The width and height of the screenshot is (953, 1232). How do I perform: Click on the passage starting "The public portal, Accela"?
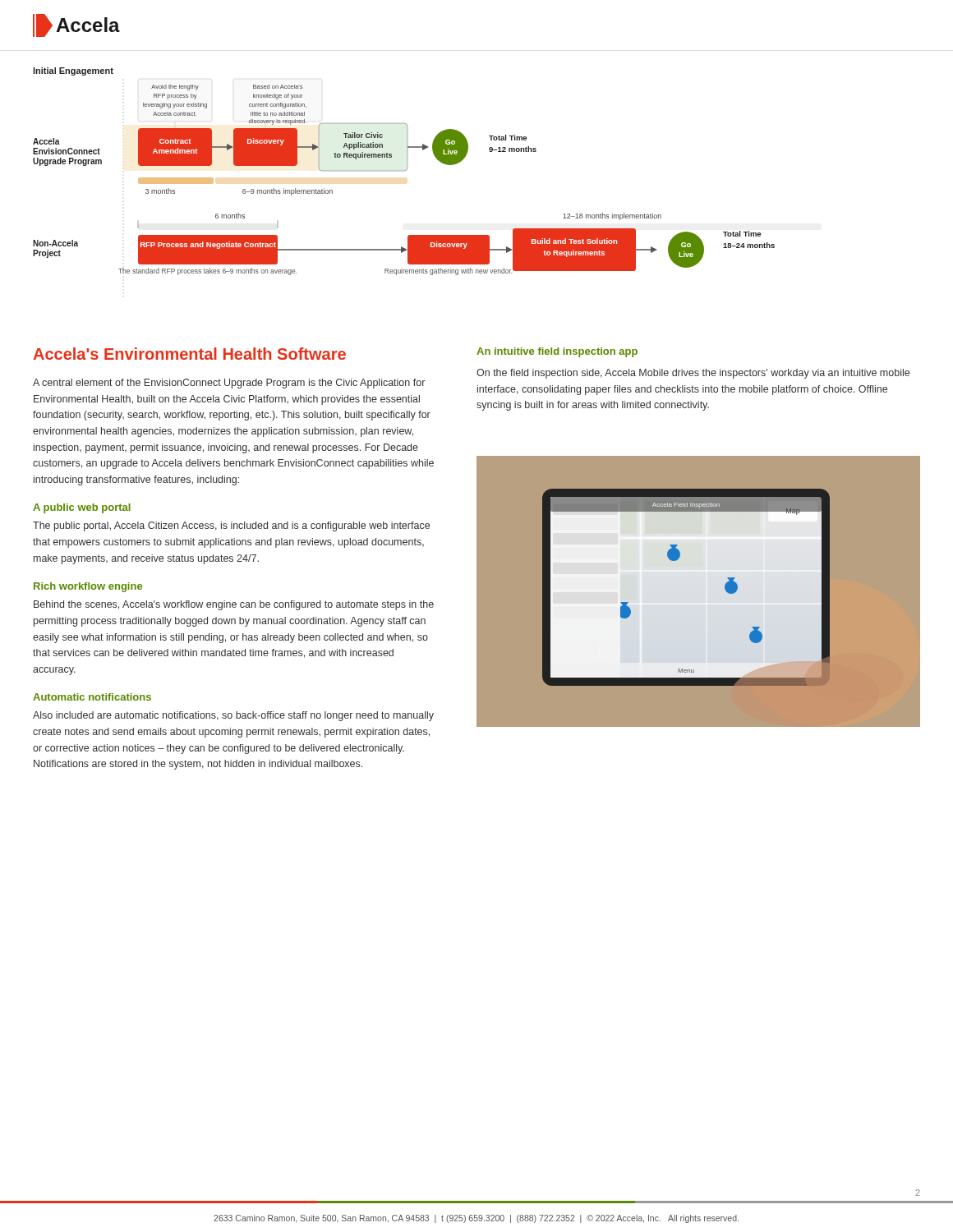pos(232,542)
